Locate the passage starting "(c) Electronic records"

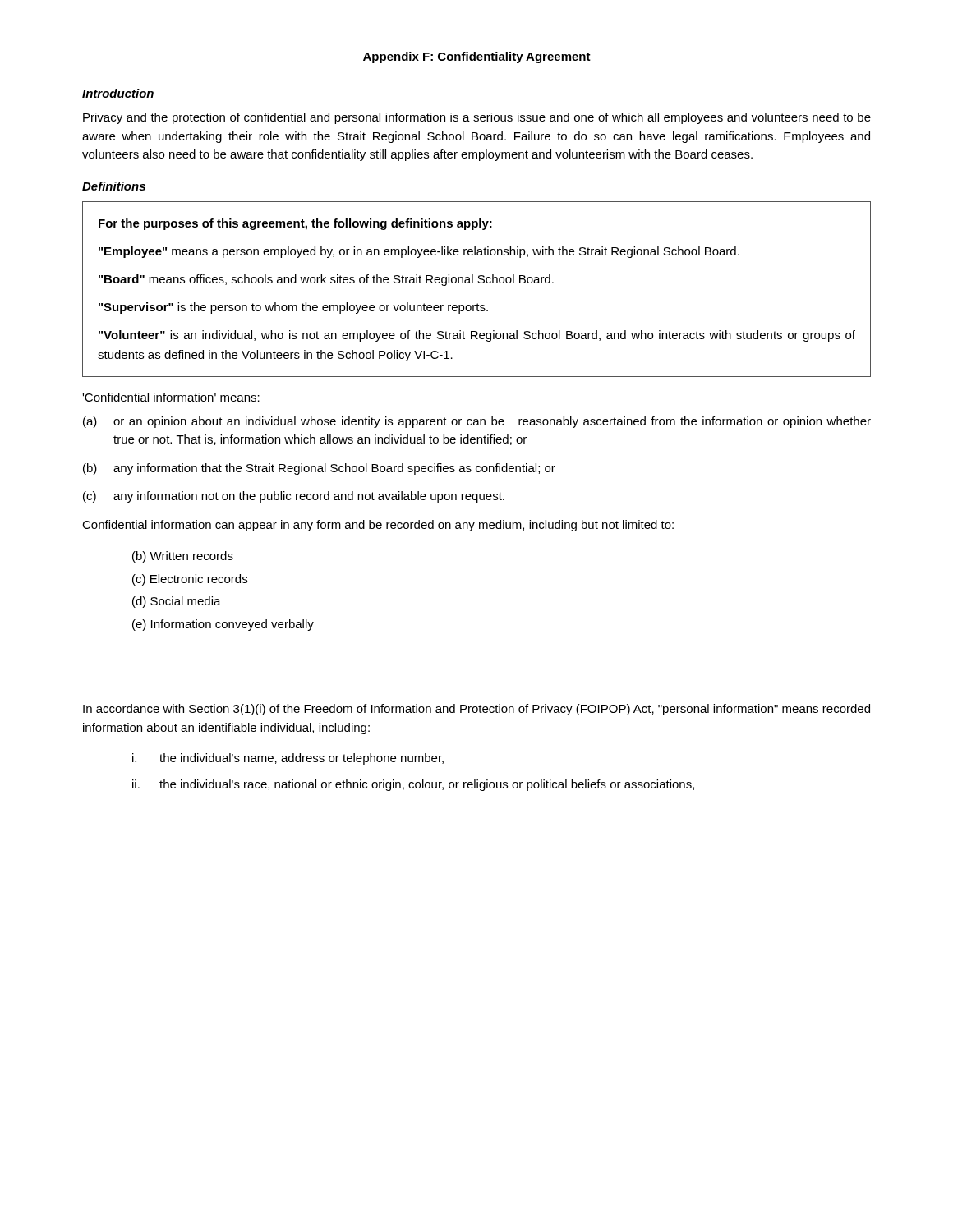190,578
